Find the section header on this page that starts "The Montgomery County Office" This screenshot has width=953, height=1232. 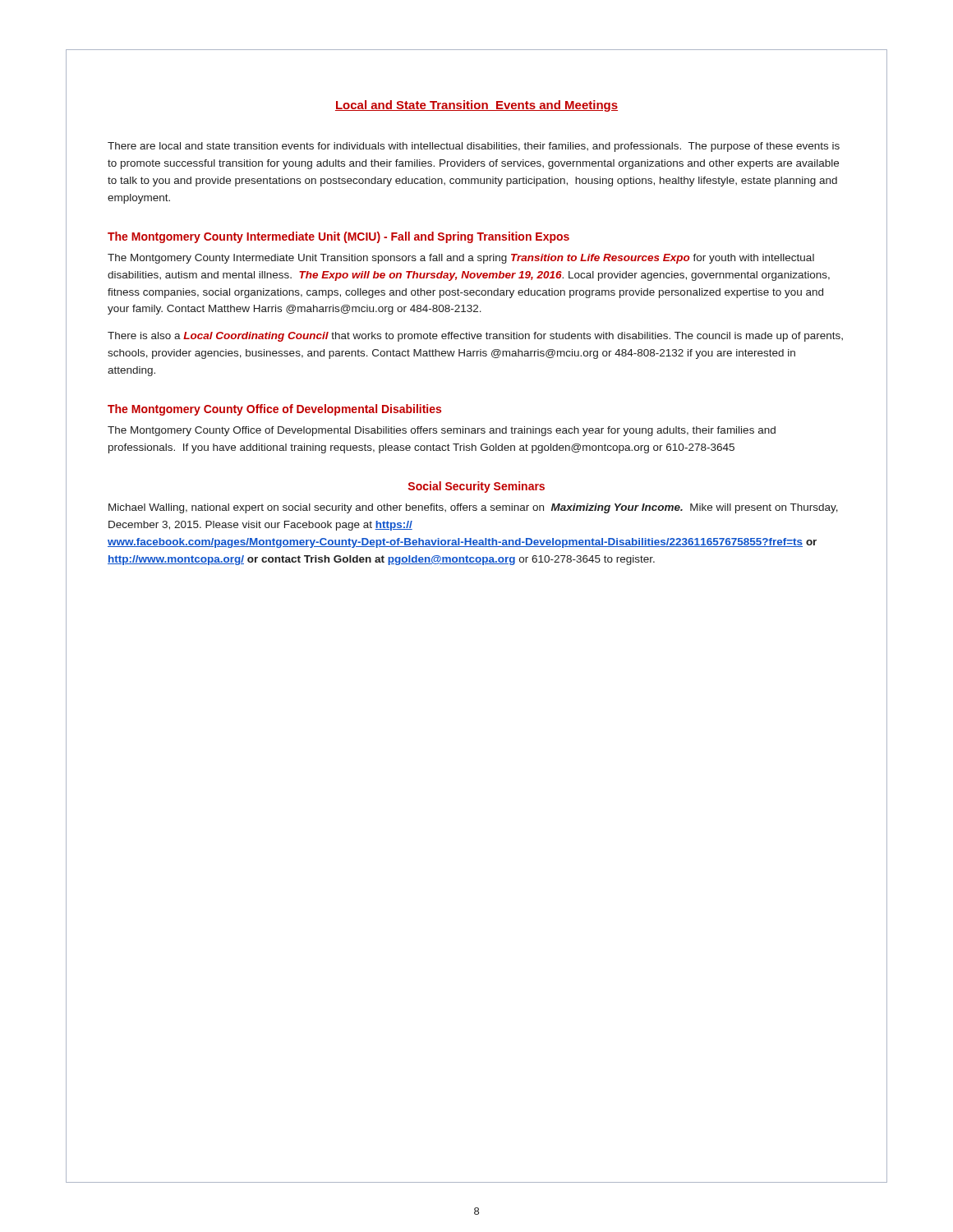(275, 409)
